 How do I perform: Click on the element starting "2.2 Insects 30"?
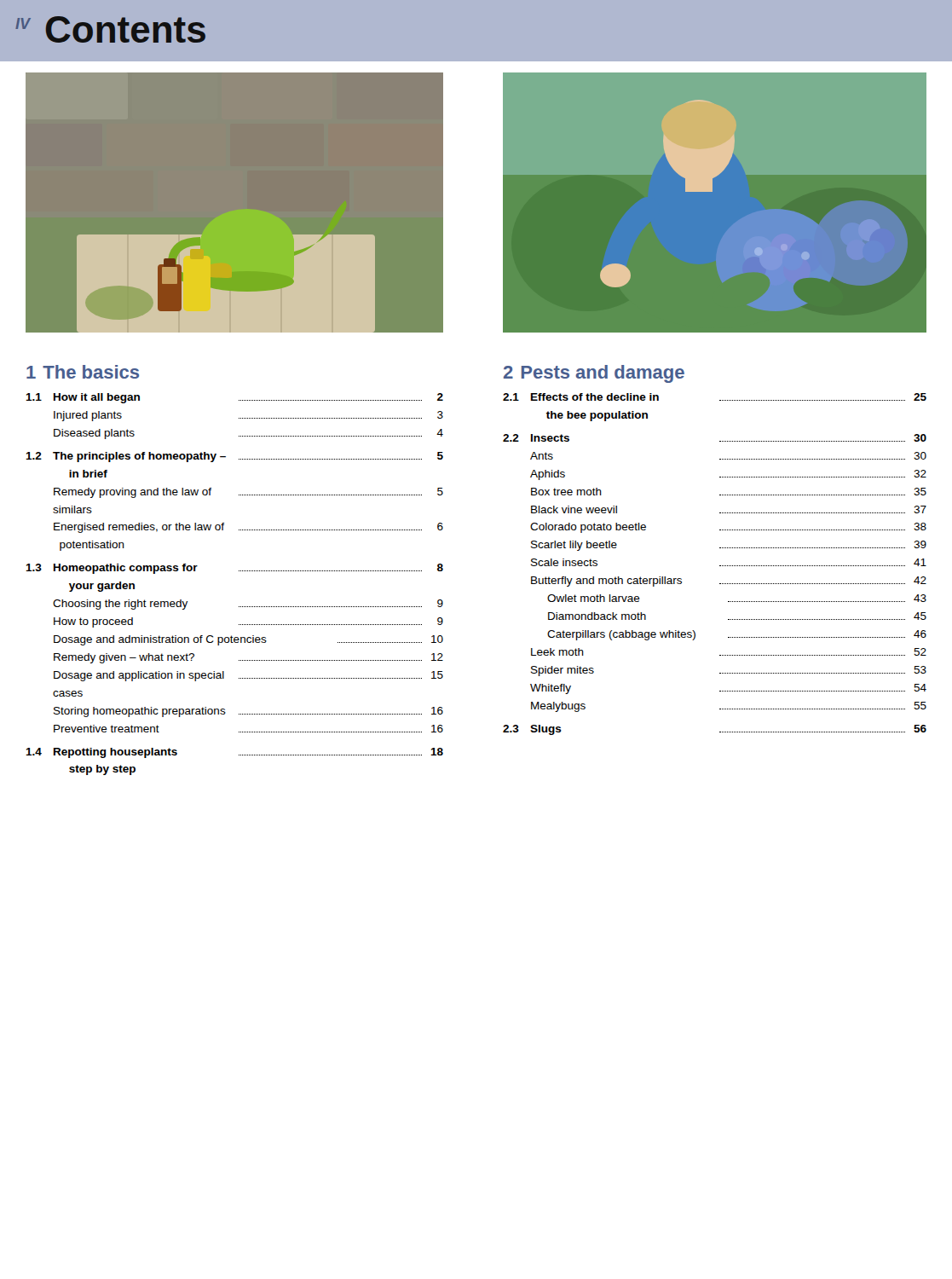click(x=715, y=439)
